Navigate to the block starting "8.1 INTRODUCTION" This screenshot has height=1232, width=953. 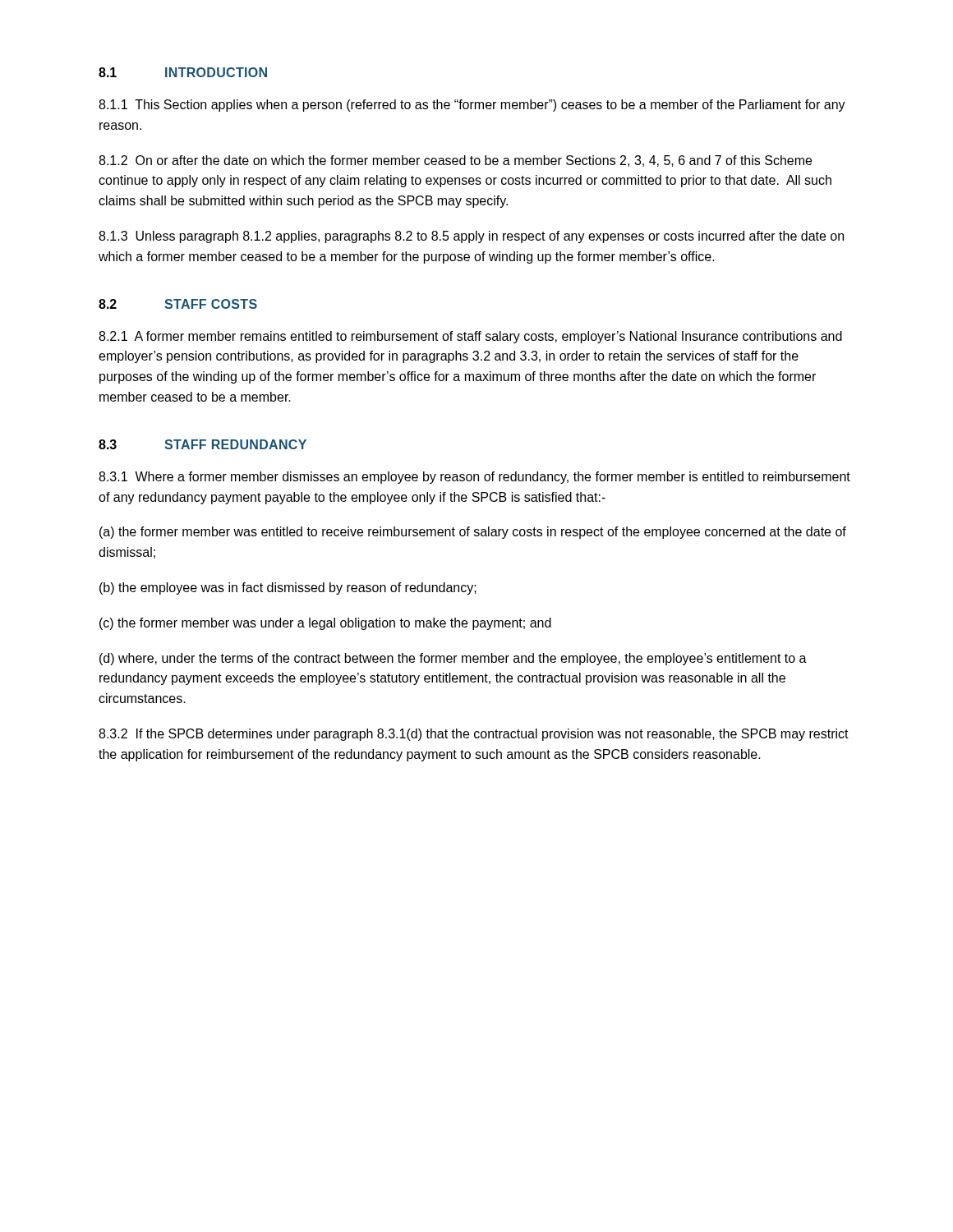click(183, 73)
